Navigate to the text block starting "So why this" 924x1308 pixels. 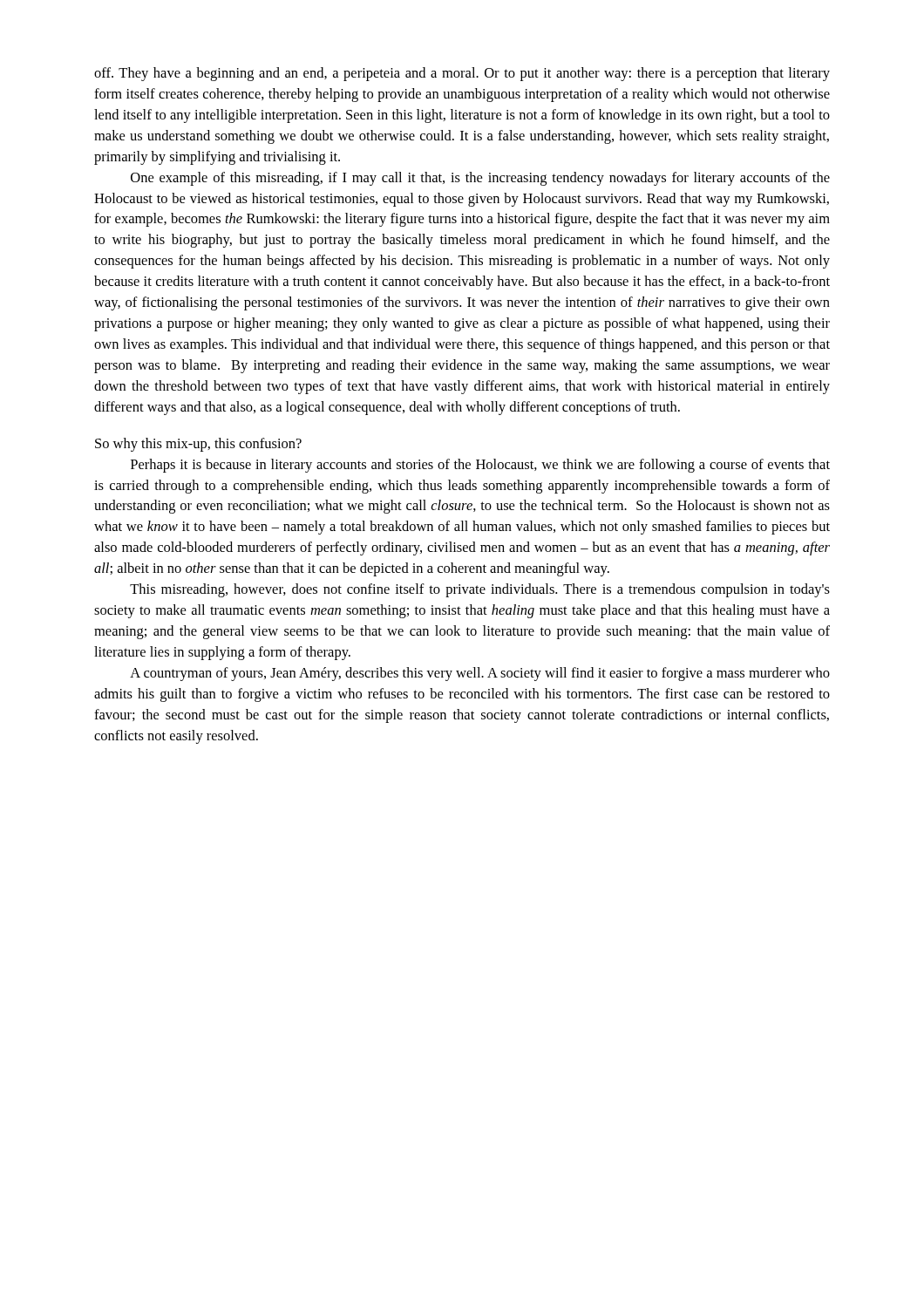[x=198, y=445]
